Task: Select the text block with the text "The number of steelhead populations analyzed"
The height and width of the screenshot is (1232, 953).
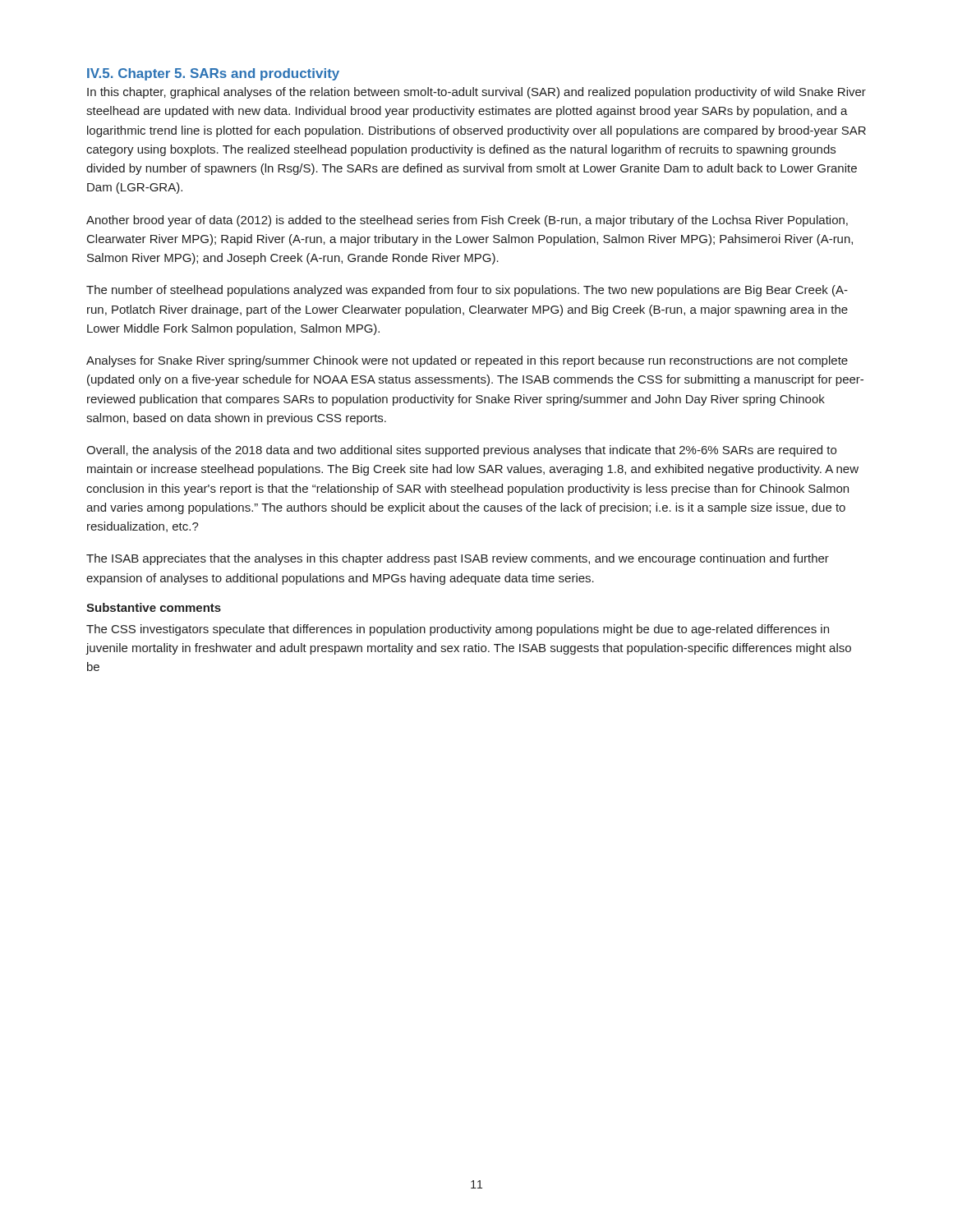Action: point(467,309)
